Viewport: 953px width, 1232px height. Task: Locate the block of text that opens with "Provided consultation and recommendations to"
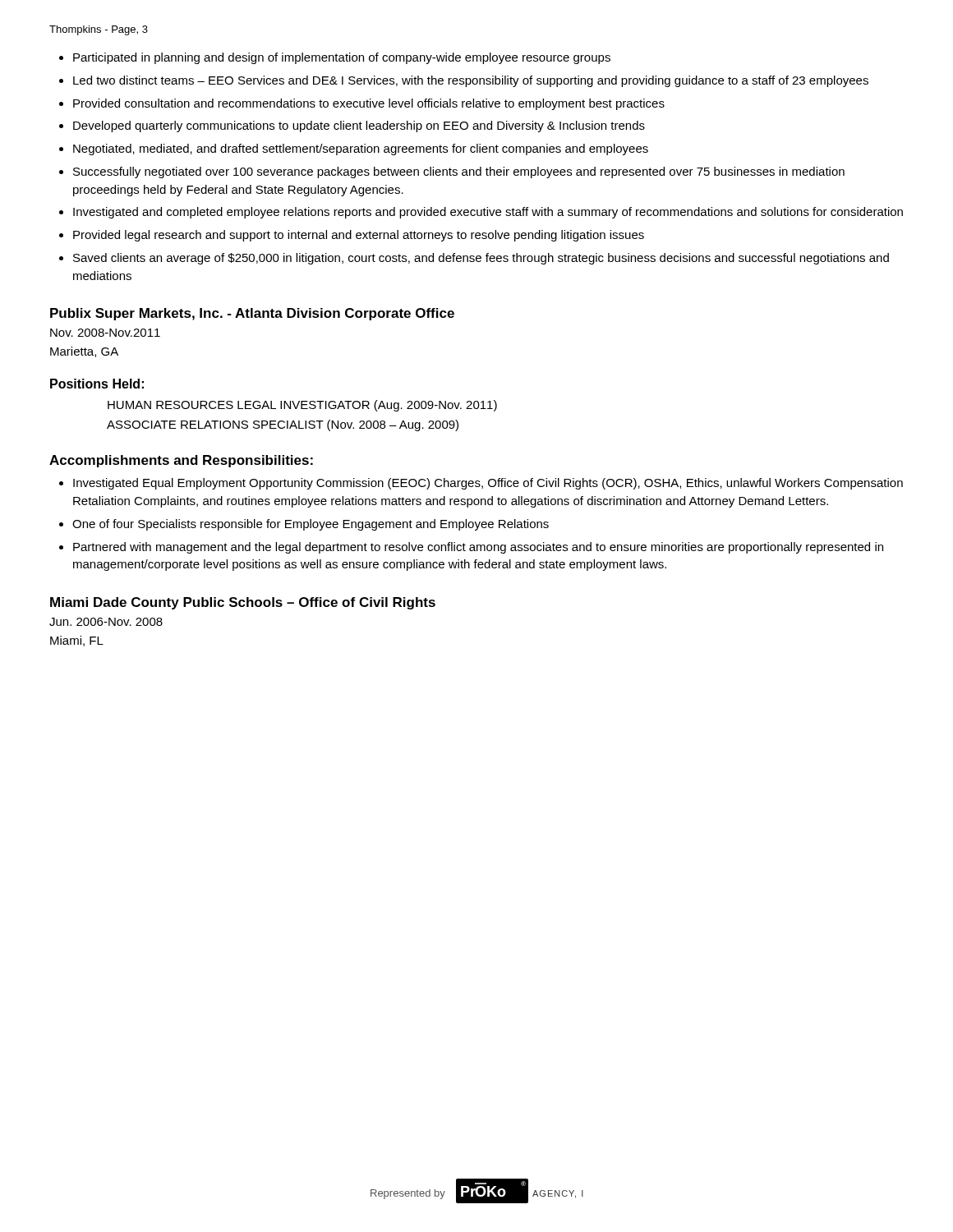pos(368,103)
